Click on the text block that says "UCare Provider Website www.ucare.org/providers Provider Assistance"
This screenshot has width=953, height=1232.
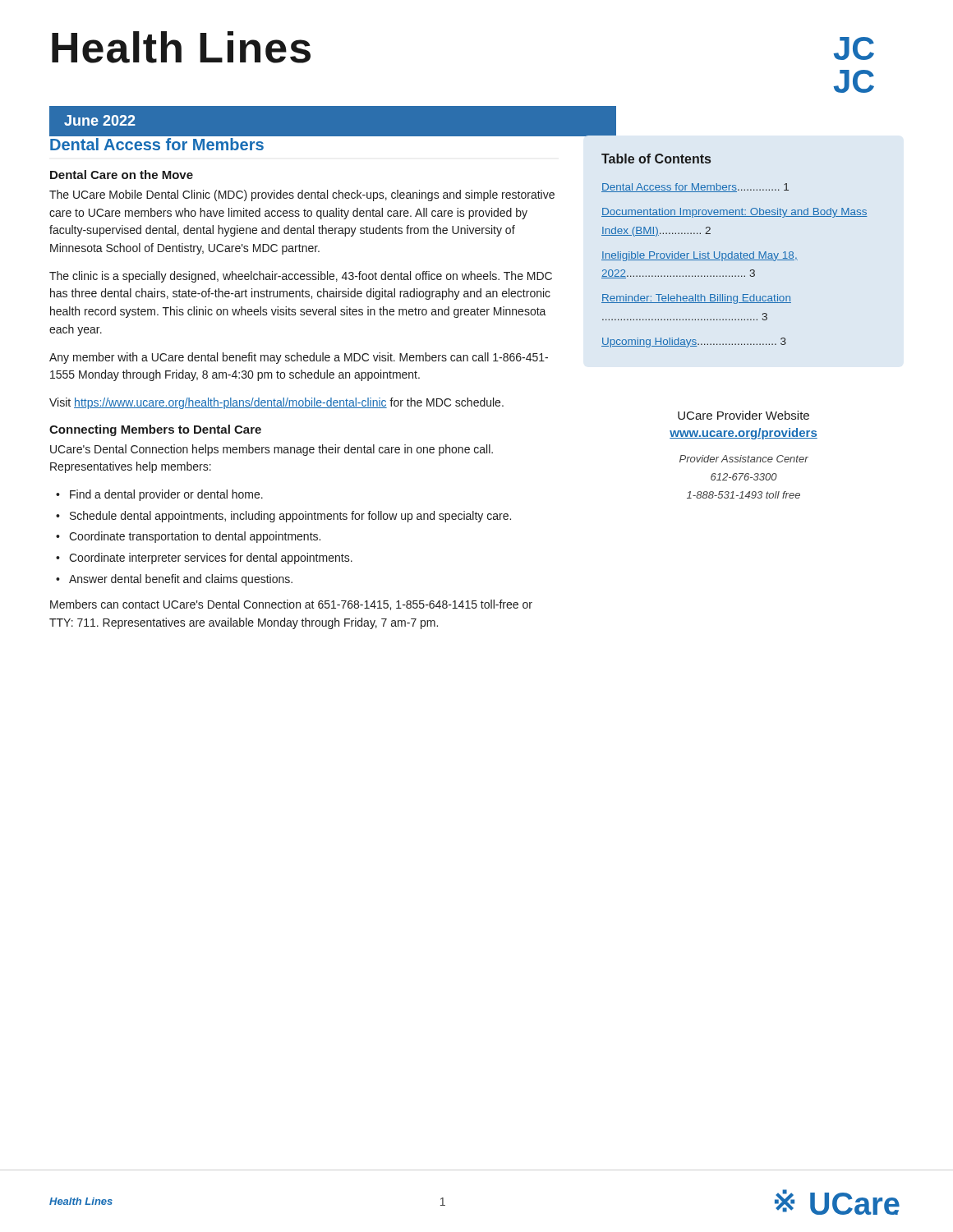744,456
